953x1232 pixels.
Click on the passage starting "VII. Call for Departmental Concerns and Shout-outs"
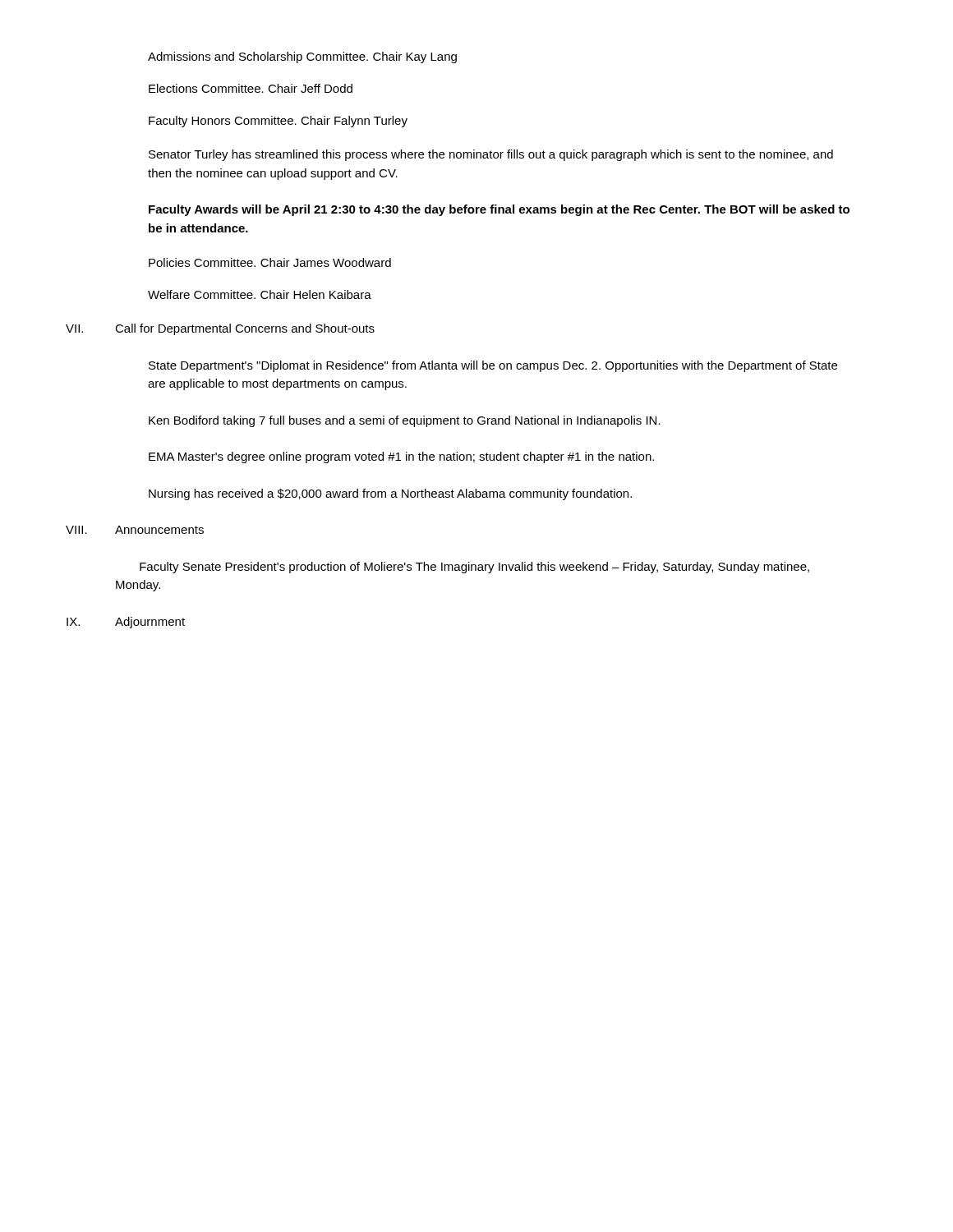coord(220,329)
